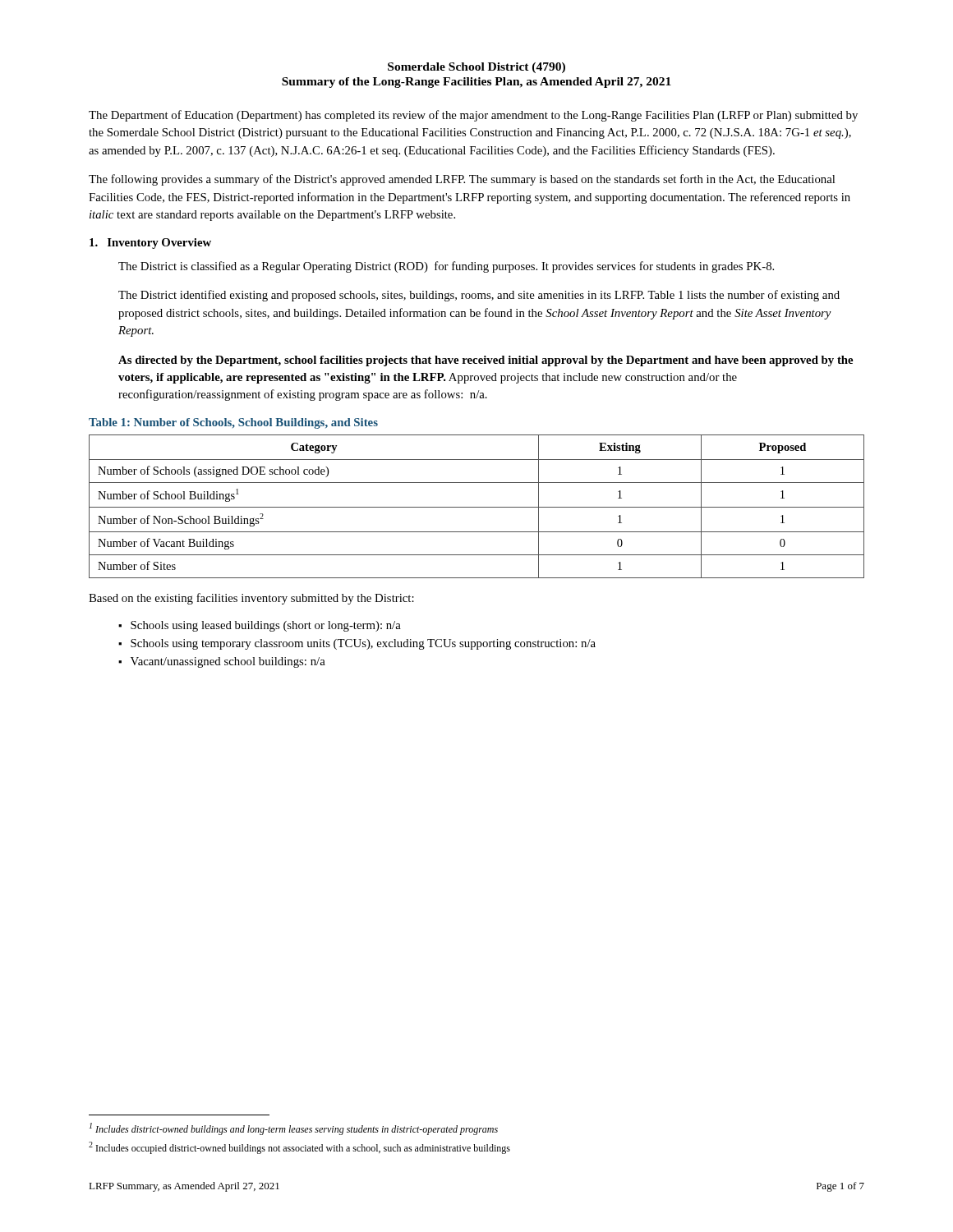Select the passage starting "The District is classified as a"
The image size is (953, 1232).
pos(447,266)
